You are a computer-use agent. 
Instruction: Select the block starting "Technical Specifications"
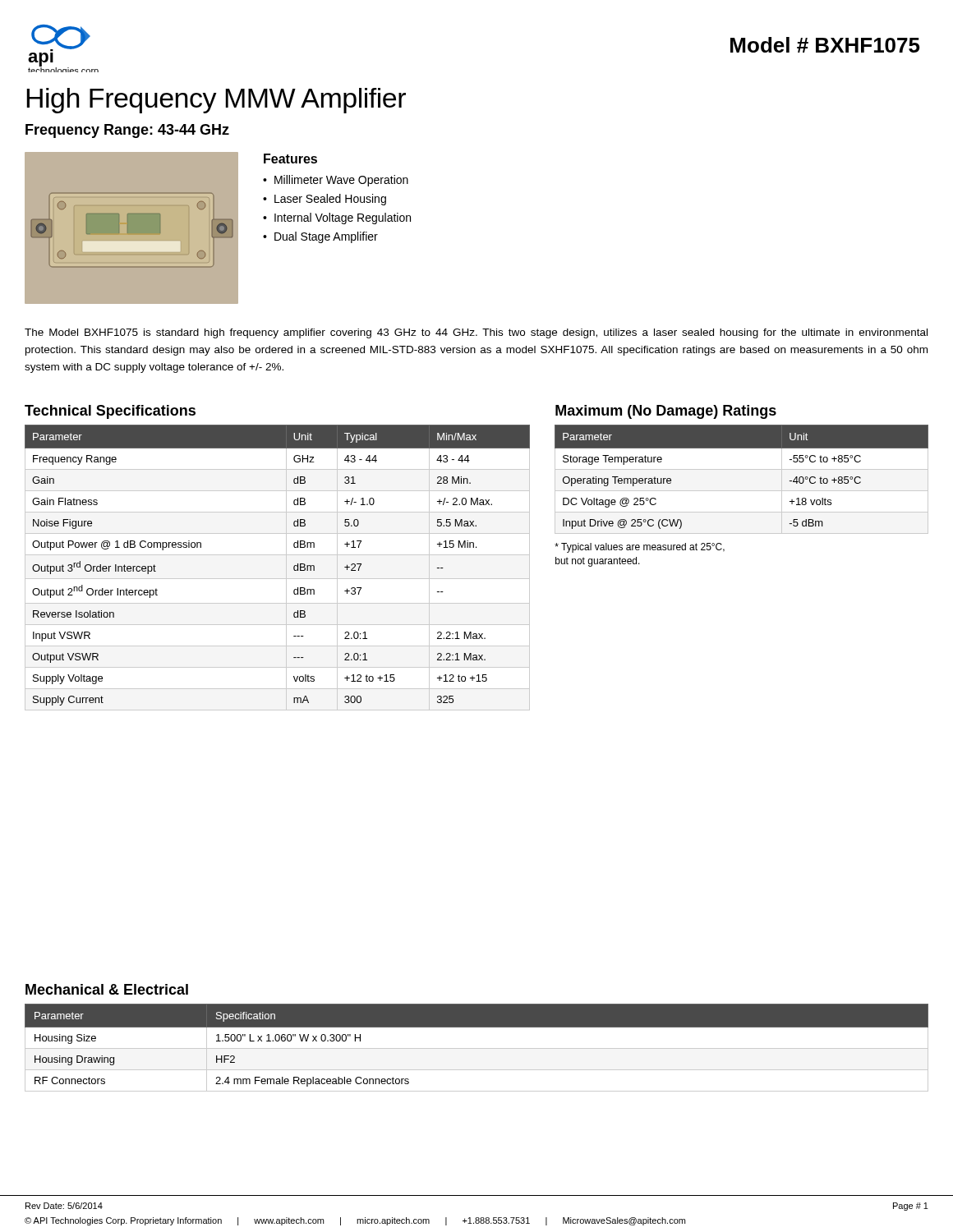pos(110,411)
